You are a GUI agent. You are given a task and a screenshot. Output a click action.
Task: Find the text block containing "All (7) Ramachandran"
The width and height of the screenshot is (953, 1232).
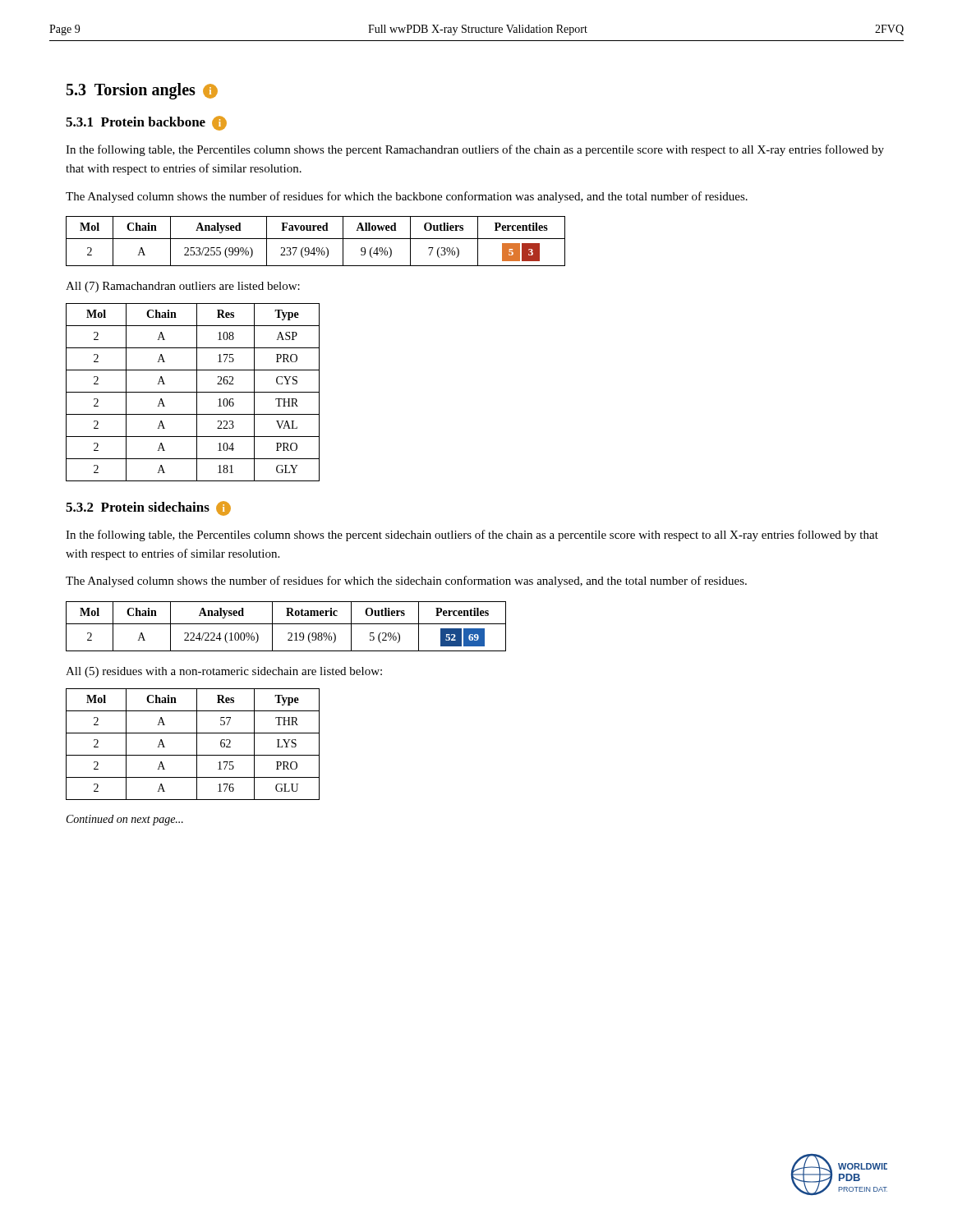(183, 286)
